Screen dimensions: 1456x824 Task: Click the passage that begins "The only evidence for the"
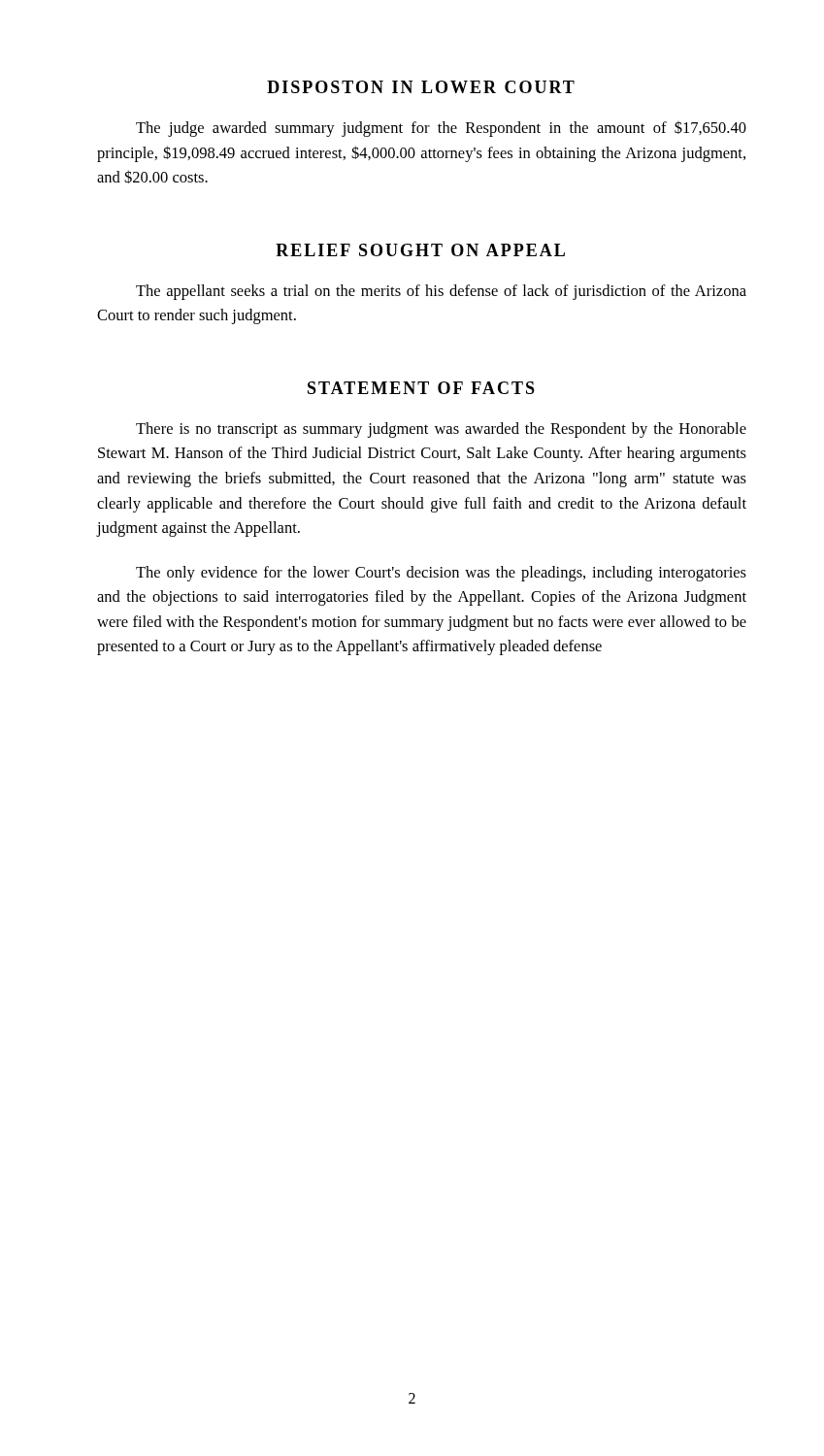[x=422, y=609]
